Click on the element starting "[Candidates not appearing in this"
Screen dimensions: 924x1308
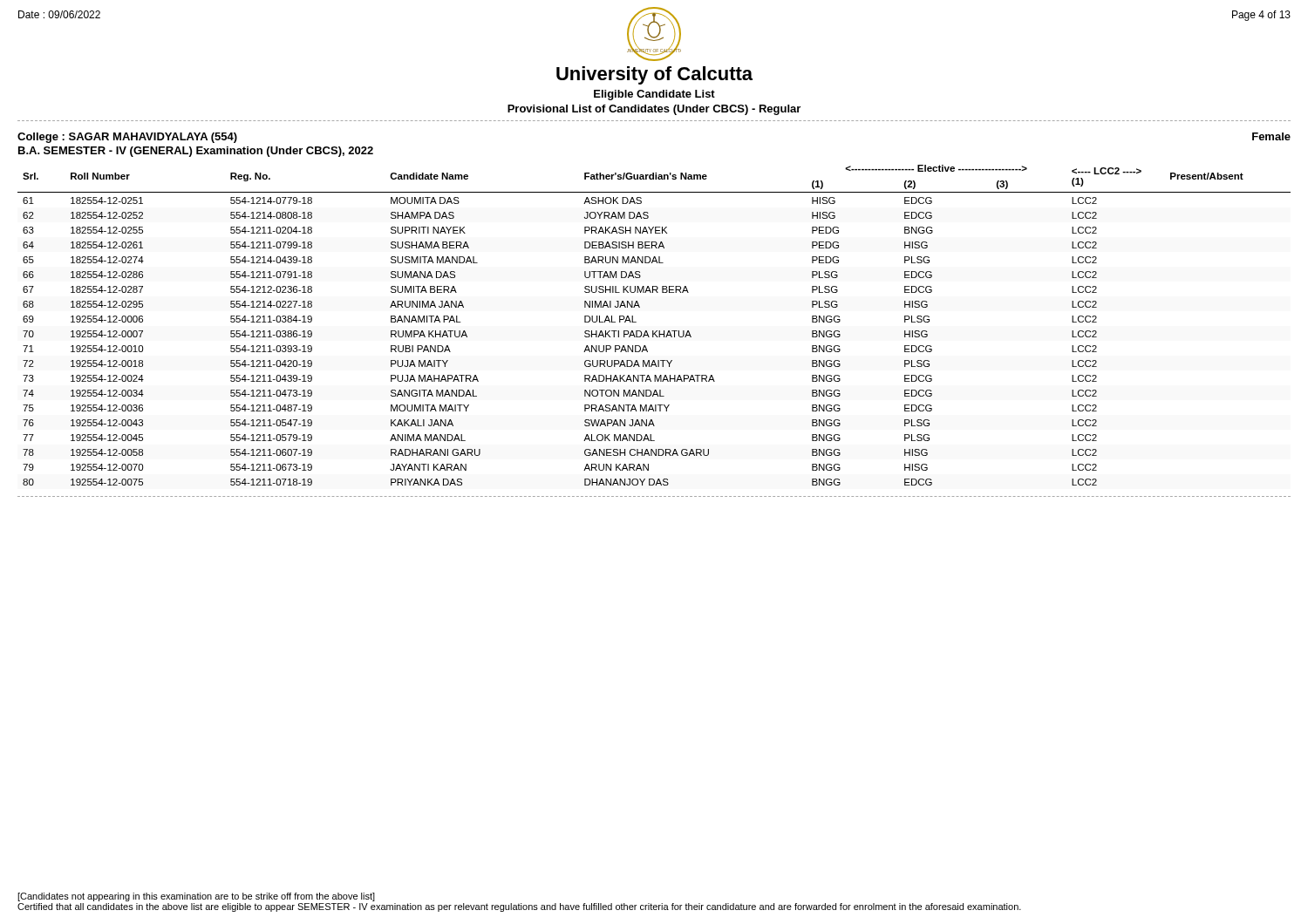(x=519, y=901)
